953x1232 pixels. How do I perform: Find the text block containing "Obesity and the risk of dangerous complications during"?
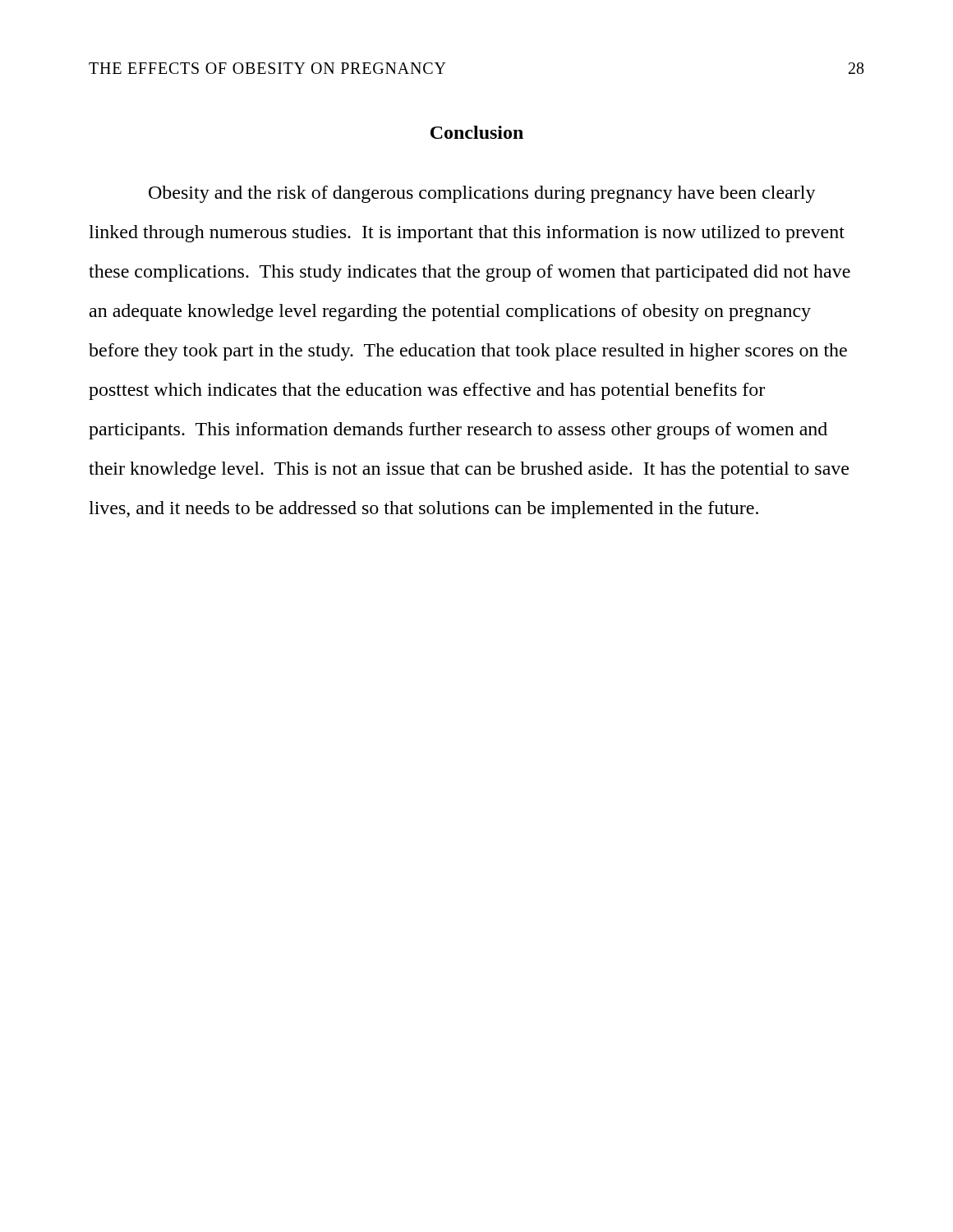tap(476, 350)
